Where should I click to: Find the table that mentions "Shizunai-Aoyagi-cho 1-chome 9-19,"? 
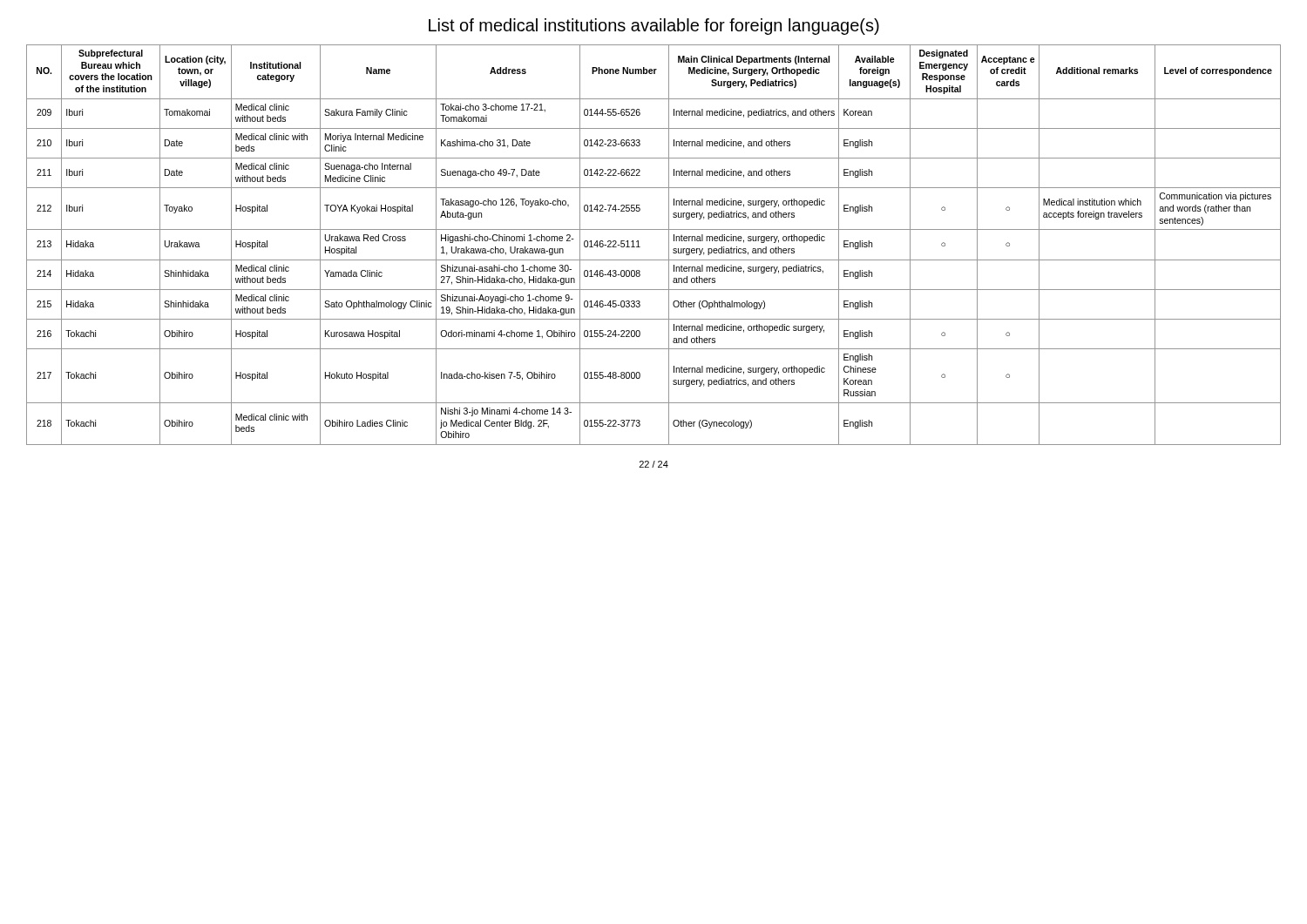tap(654, 245)
